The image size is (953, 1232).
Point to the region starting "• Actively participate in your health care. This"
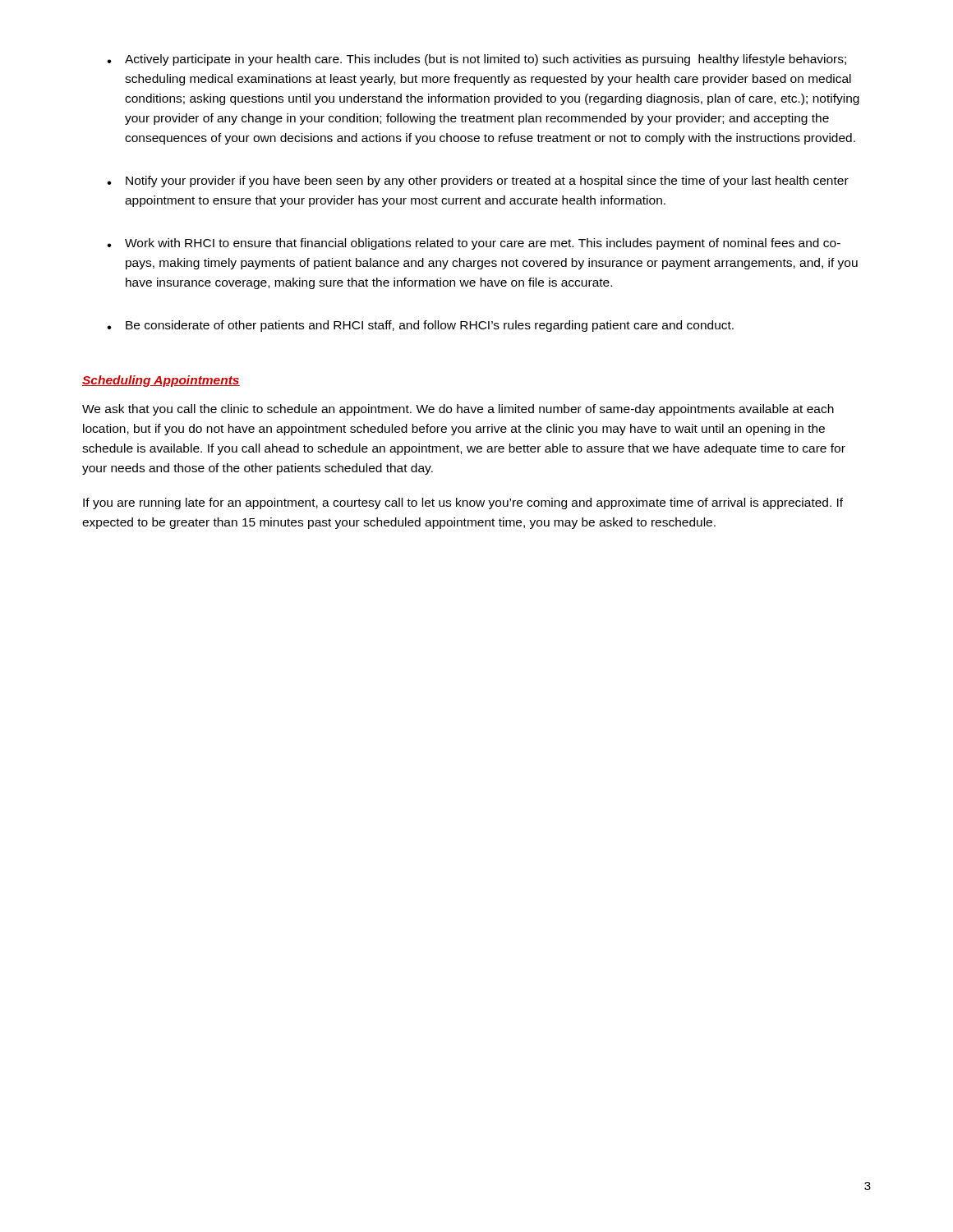point(489,99)
